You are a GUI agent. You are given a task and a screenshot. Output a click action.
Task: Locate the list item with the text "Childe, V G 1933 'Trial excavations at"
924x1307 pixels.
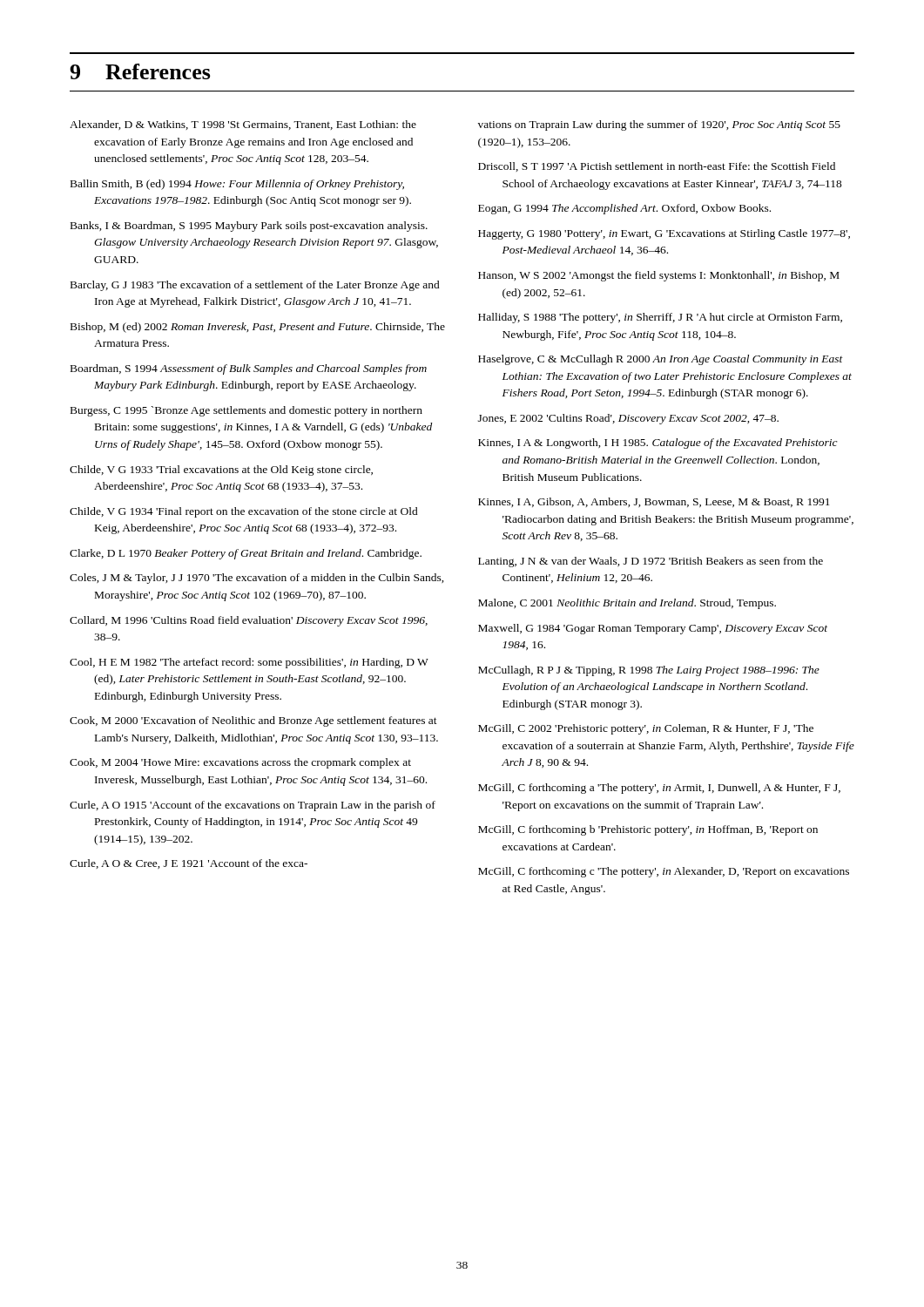pyautogui.click(x=222, y=477)
